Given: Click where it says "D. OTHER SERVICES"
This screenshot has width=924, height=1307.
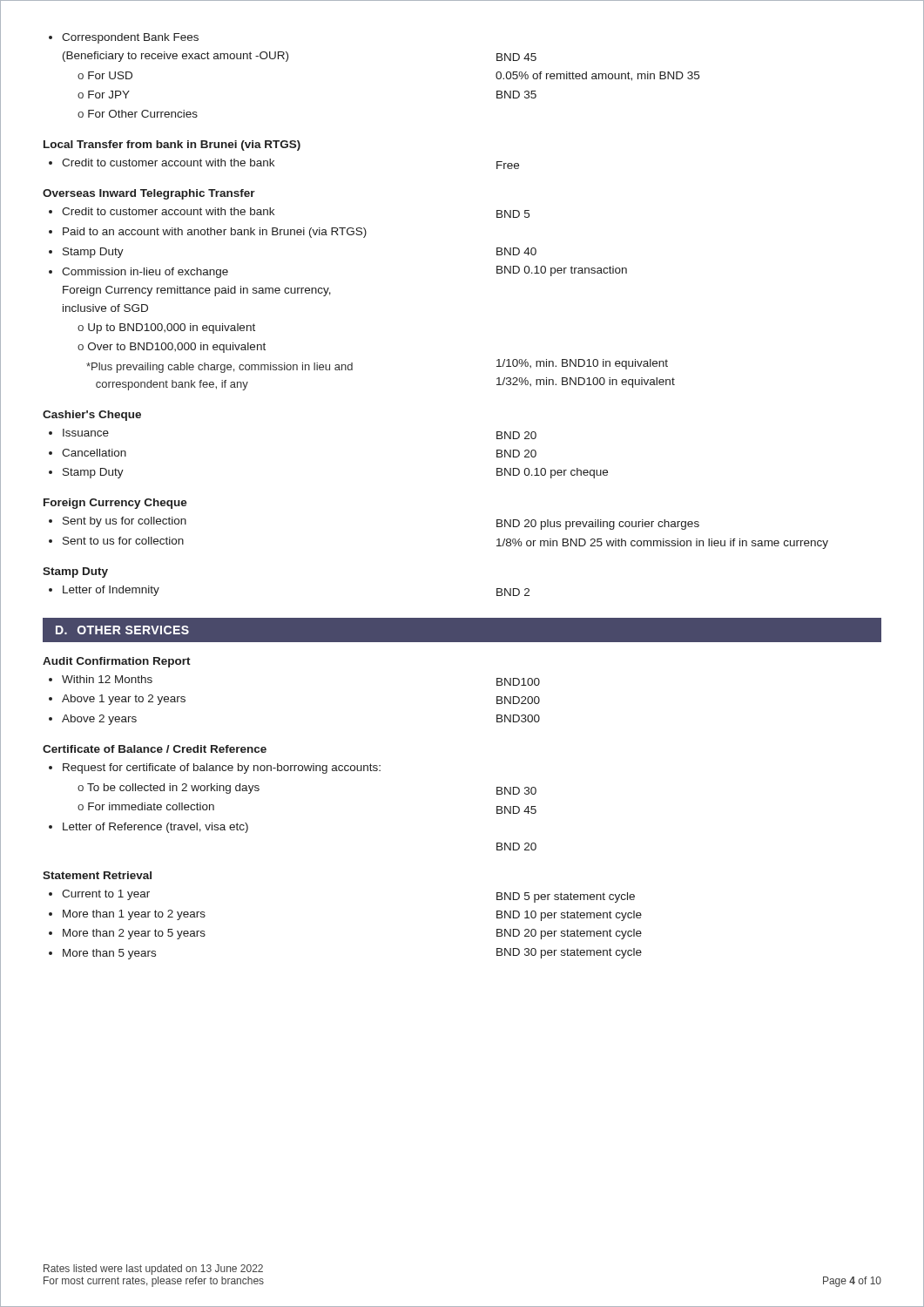Looking at the screenshot, I should click(x=122, y=630).
